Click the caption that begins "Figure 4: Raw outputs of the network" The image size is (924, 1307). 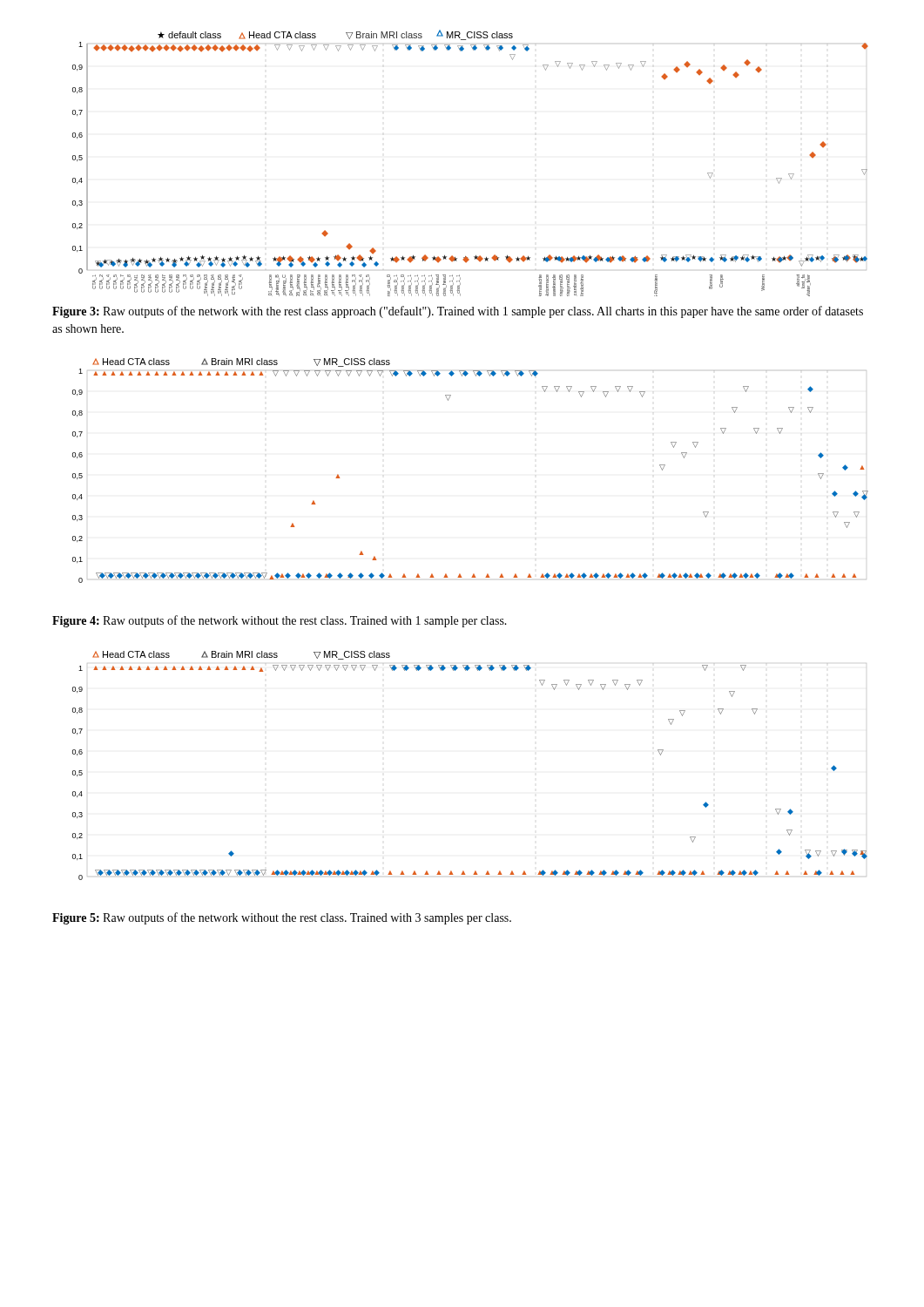click(280, 621)
